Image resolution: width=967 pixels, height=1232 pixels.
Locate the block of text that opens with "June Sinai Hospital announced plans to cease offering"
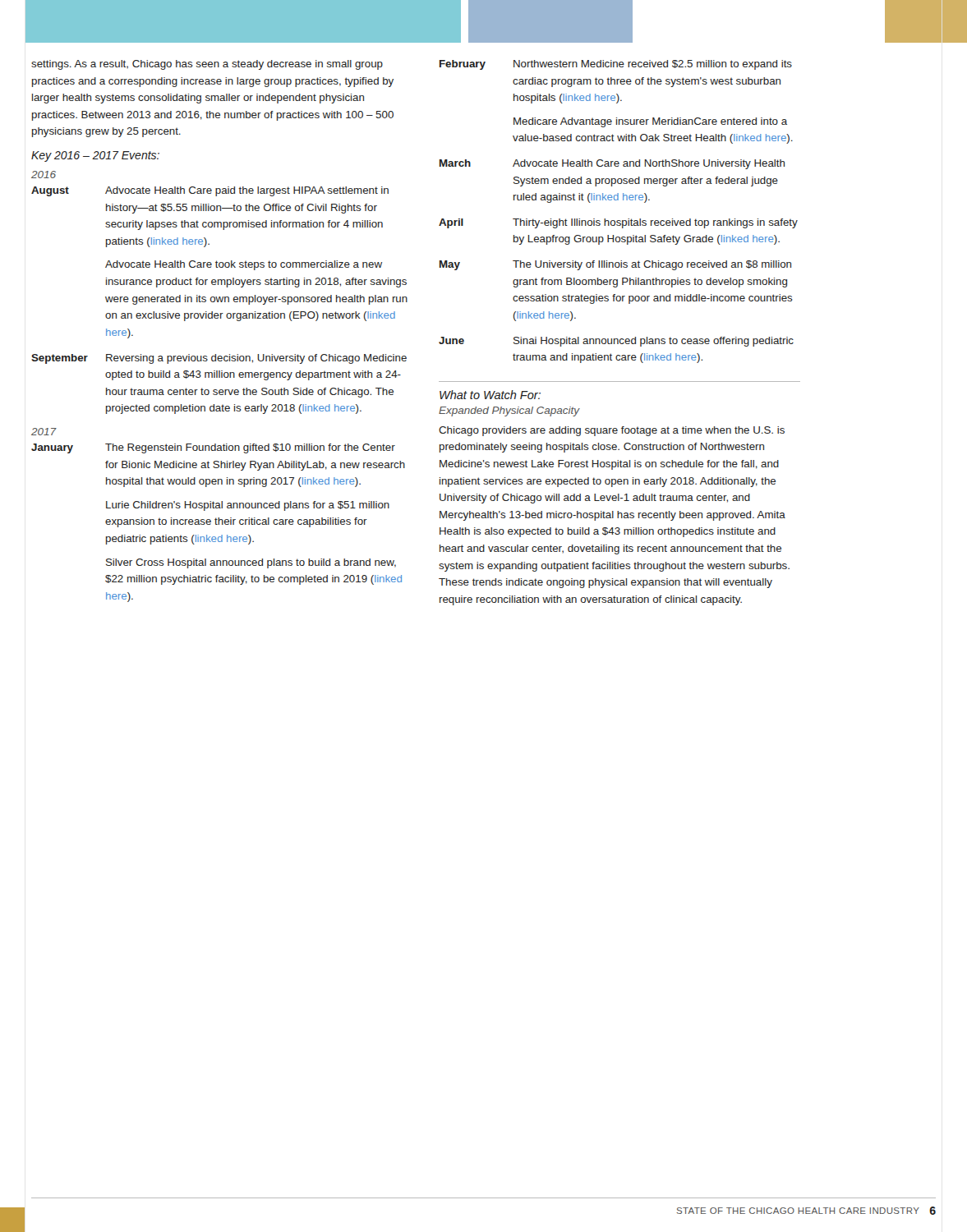[619, 349]
